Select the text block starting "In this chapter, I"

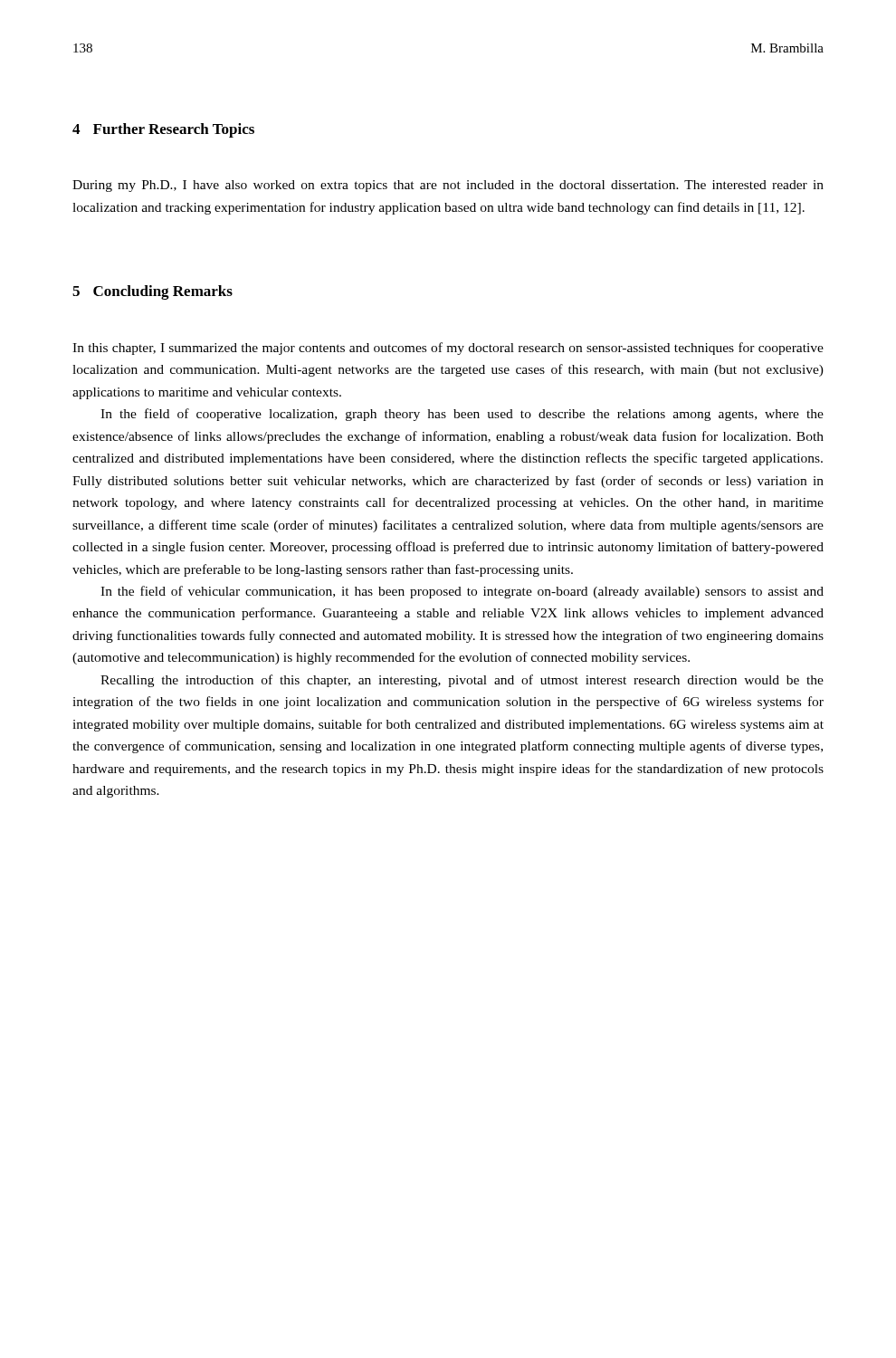point(448,569)
